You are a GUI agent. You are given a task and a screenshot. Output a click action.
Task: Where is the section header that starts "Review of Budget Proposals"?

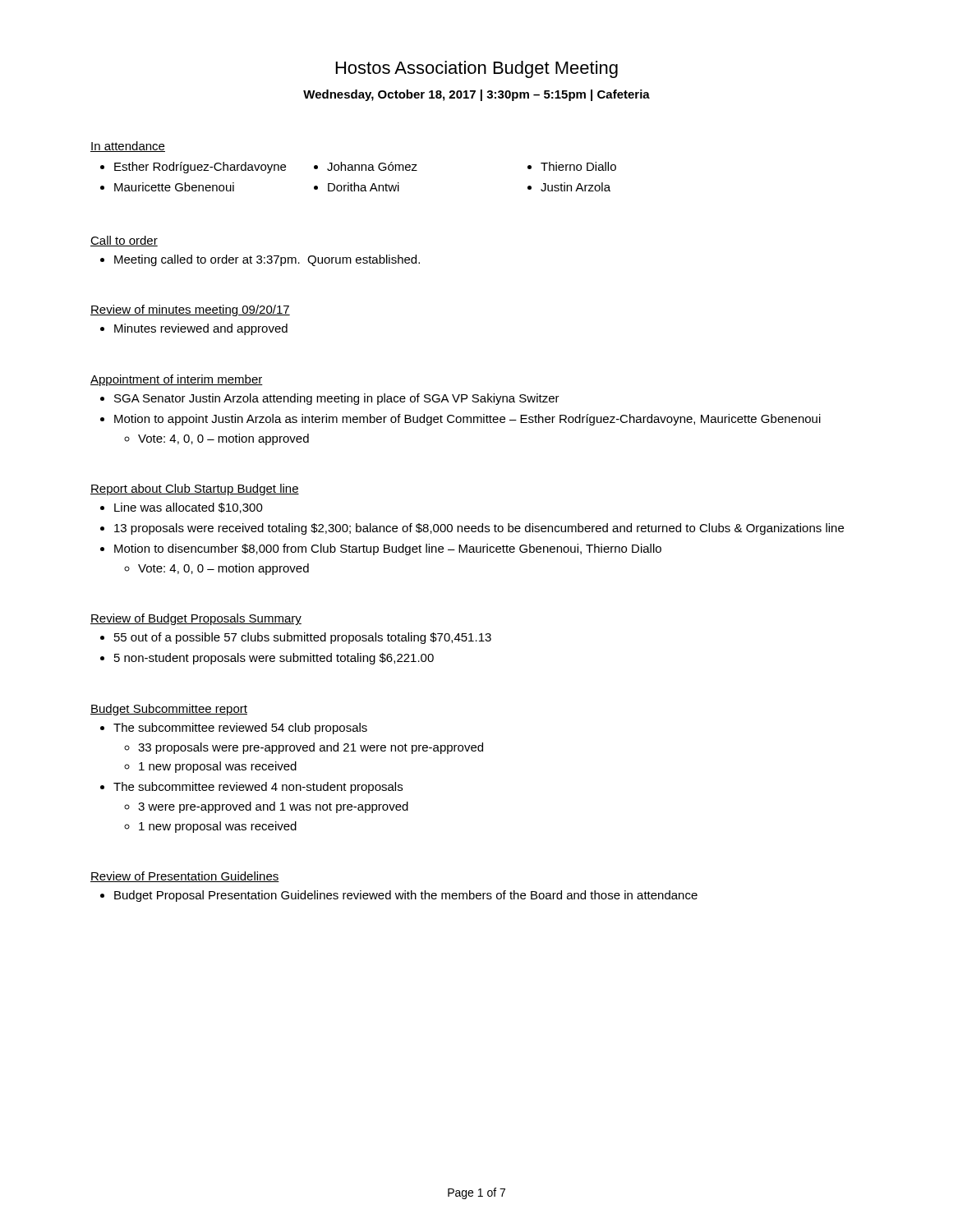[196, 618]
